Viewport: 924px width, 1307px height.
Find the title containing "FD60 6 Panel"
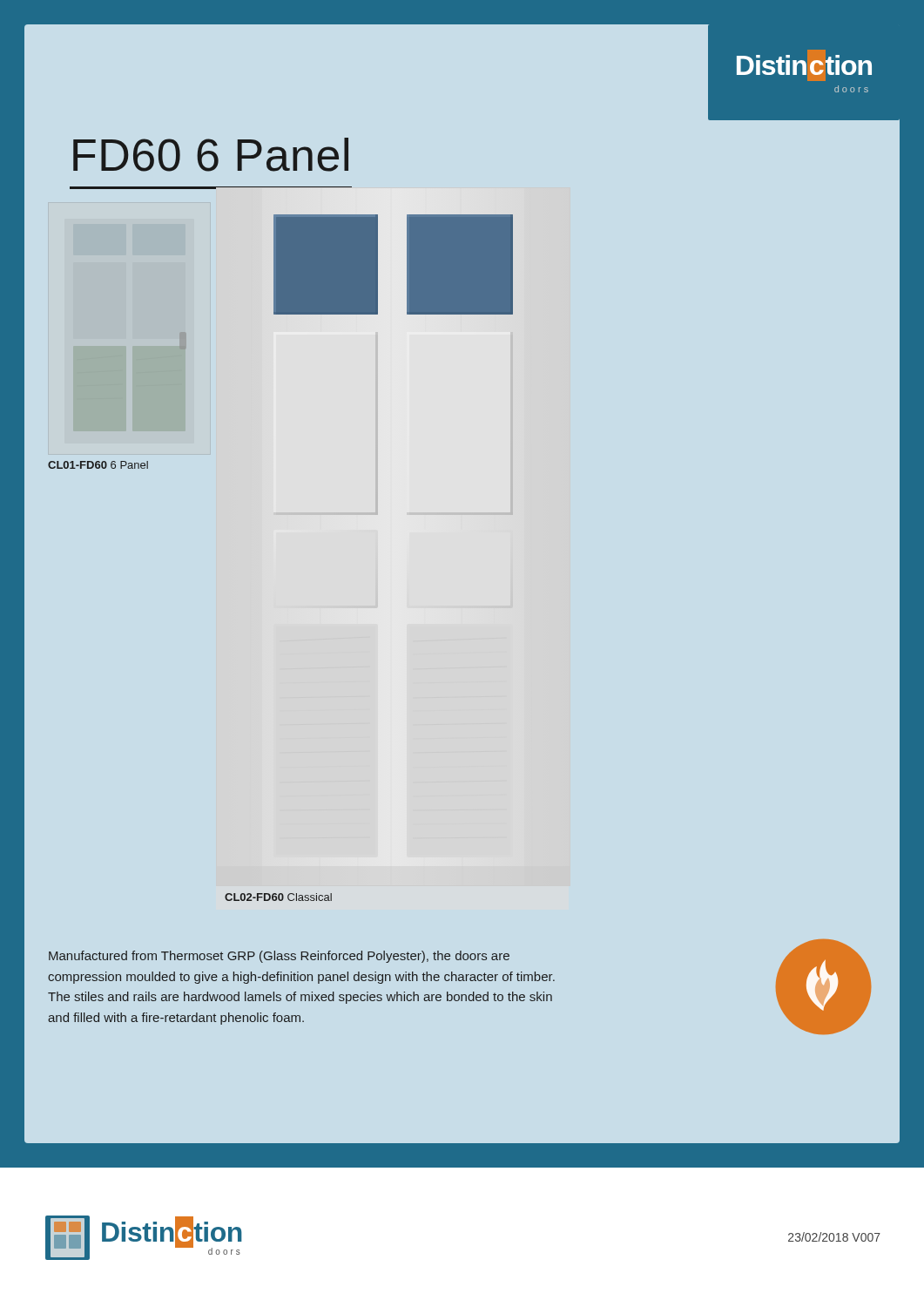(211, 155)
